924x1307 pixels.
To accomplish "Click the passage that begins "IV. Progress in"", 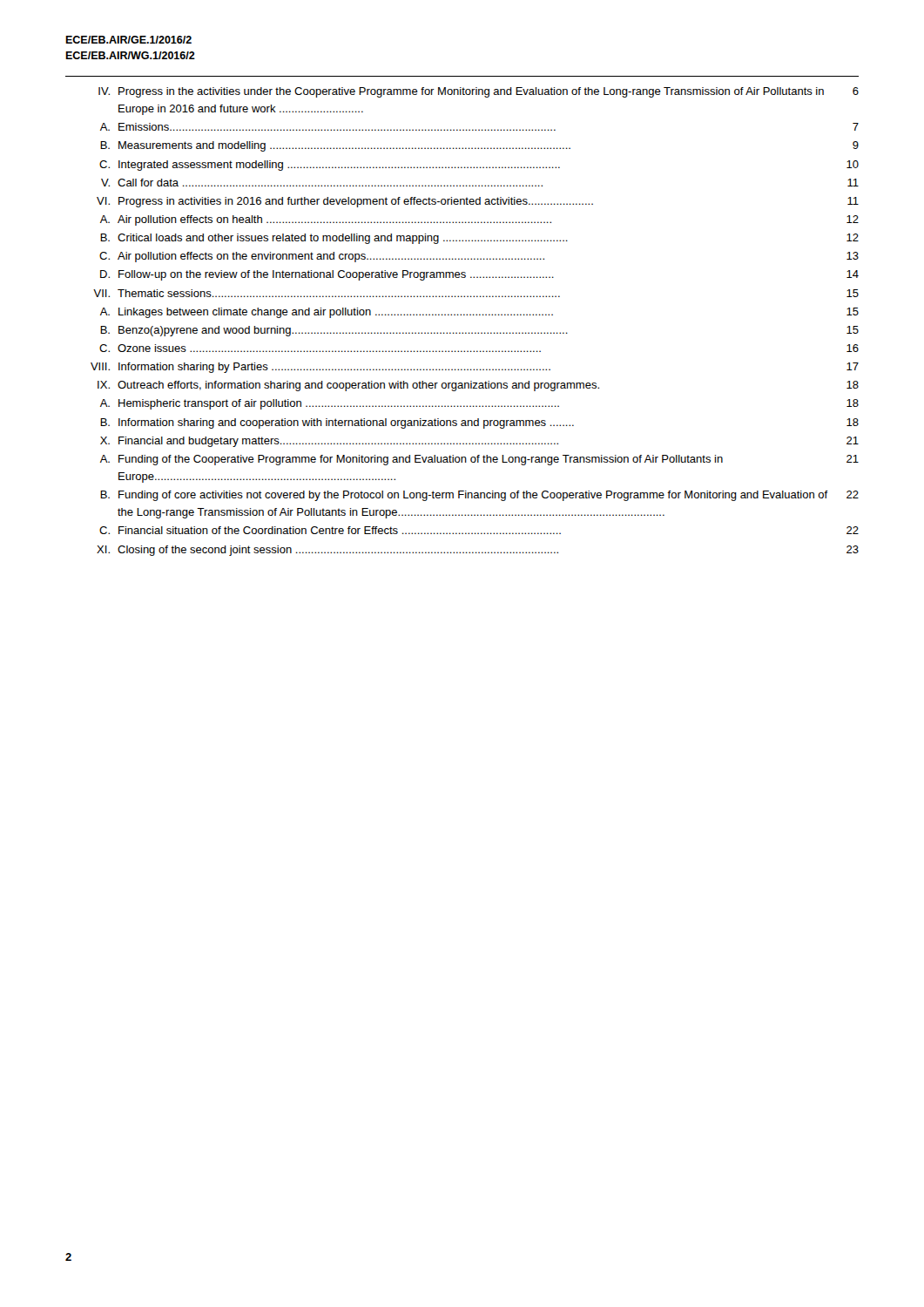I will coord(462,100).
